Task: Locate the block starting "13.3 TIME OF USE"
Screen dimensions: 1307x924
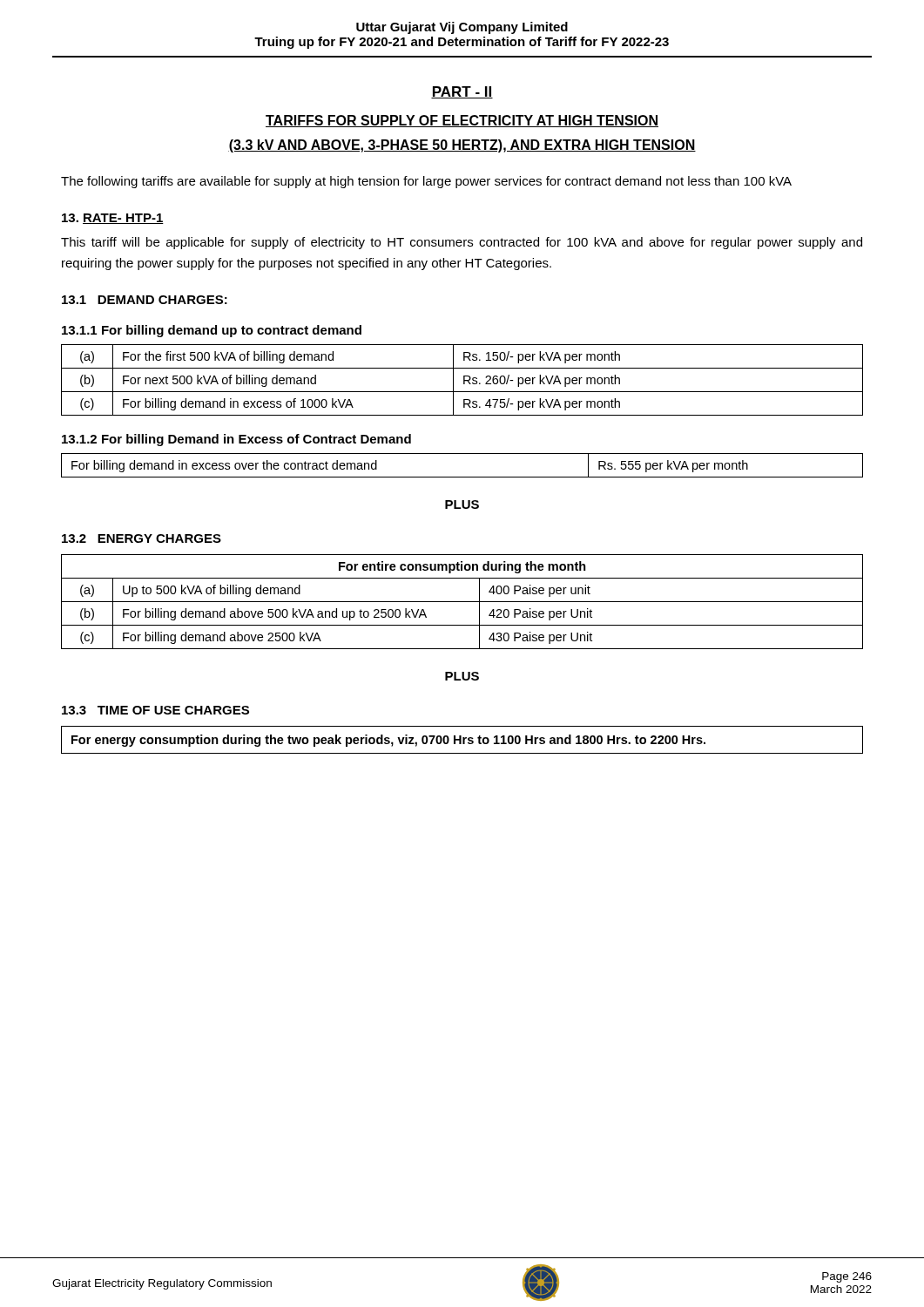Action: pos(155,710)
